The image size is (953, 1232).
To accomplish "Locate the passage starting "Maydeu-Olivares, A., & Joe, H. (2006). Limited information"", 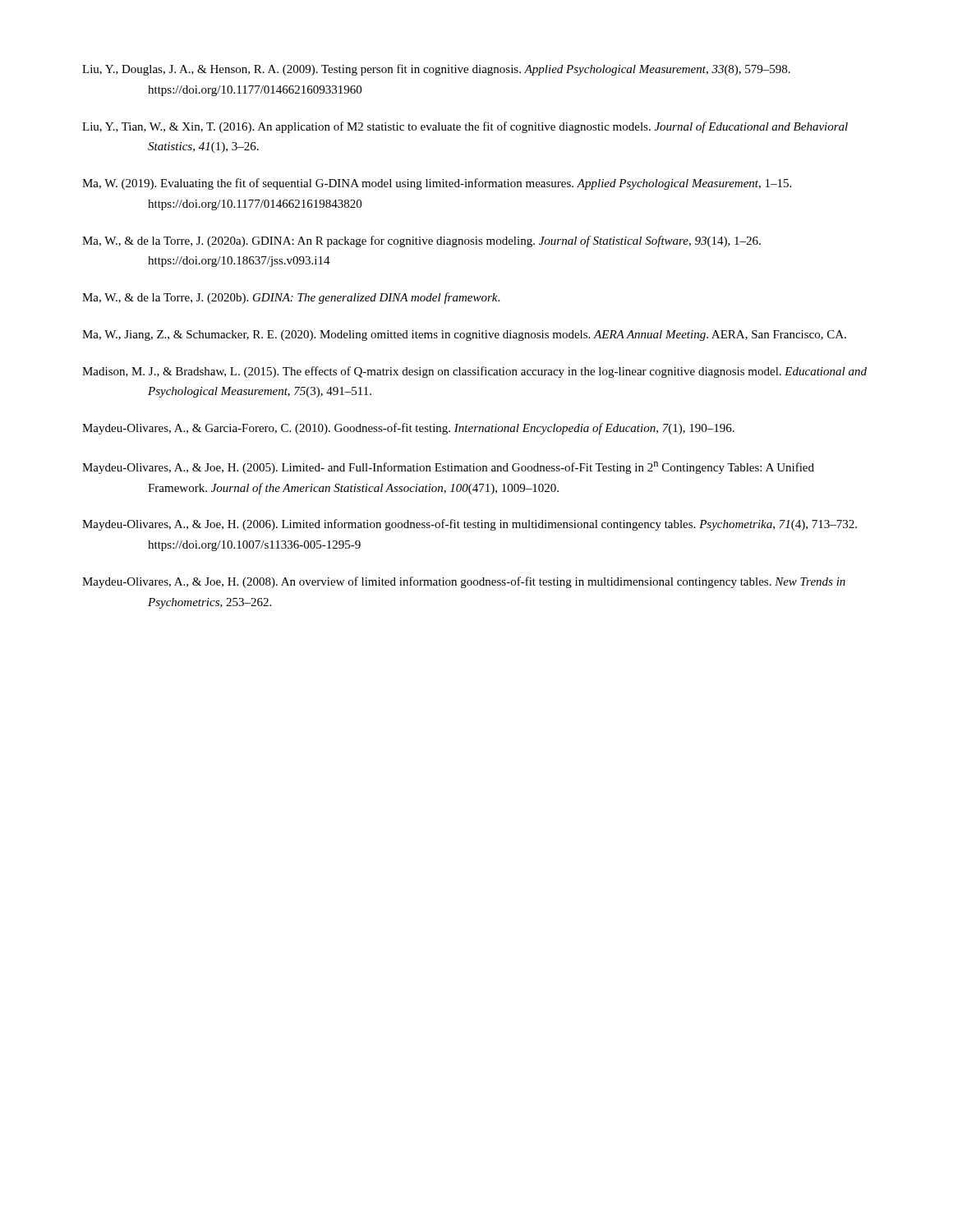I will tap(470, 534).
